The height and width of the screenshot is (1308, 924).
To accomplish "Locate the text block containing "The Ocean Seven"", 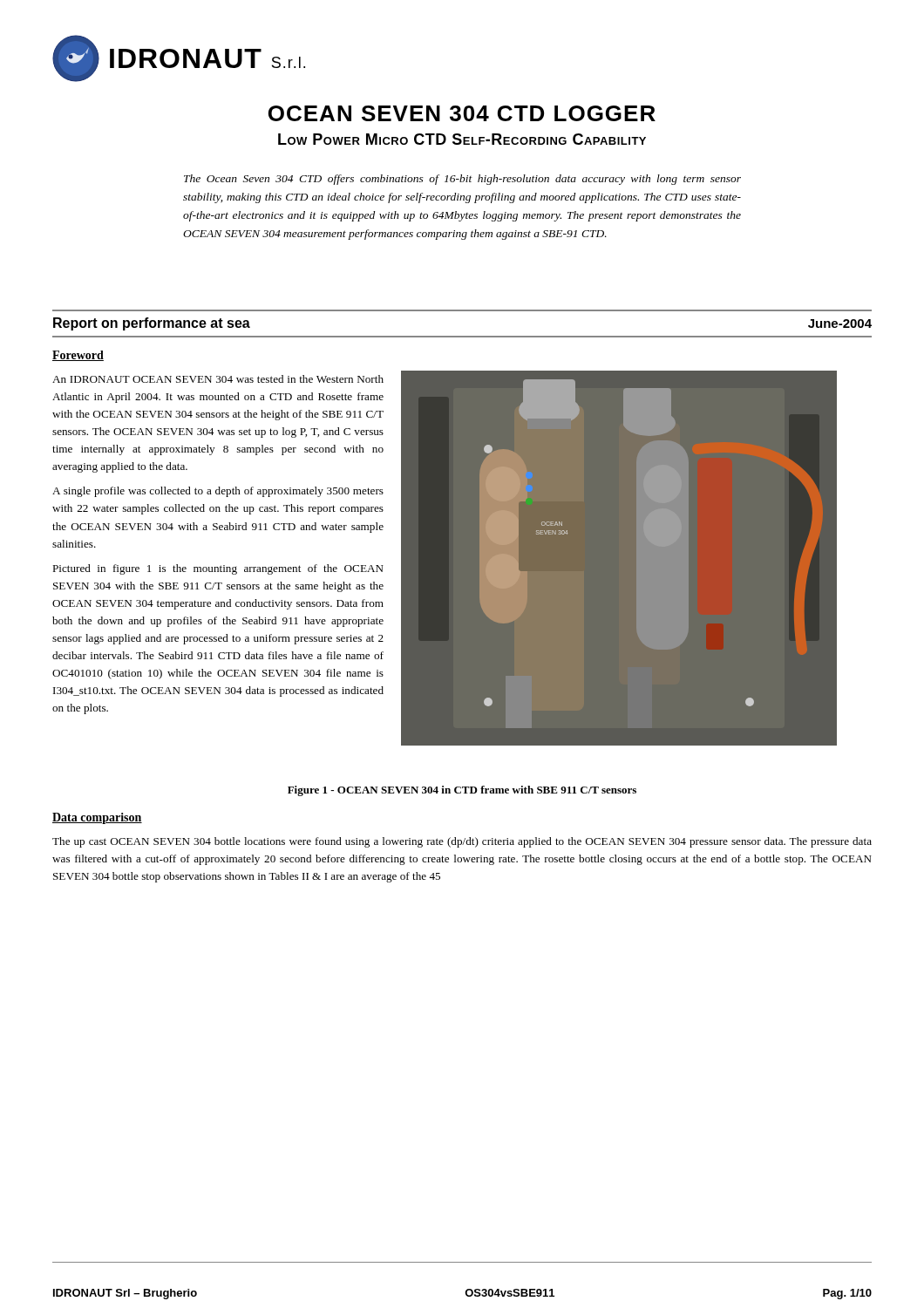I will click(x=462, y=207).
